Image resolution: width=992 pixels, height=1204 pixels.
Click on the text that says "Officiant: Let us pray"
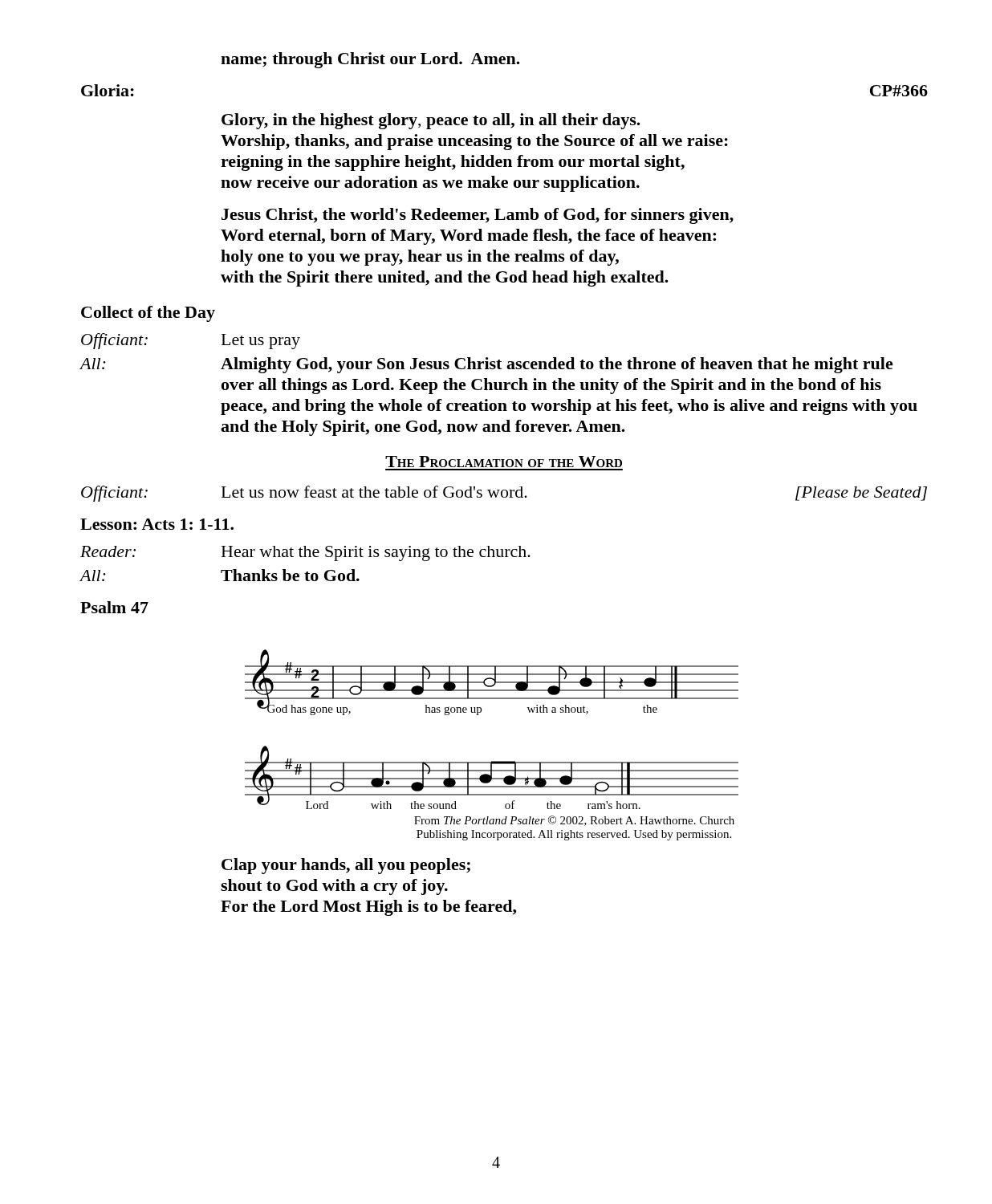point(110,340)
